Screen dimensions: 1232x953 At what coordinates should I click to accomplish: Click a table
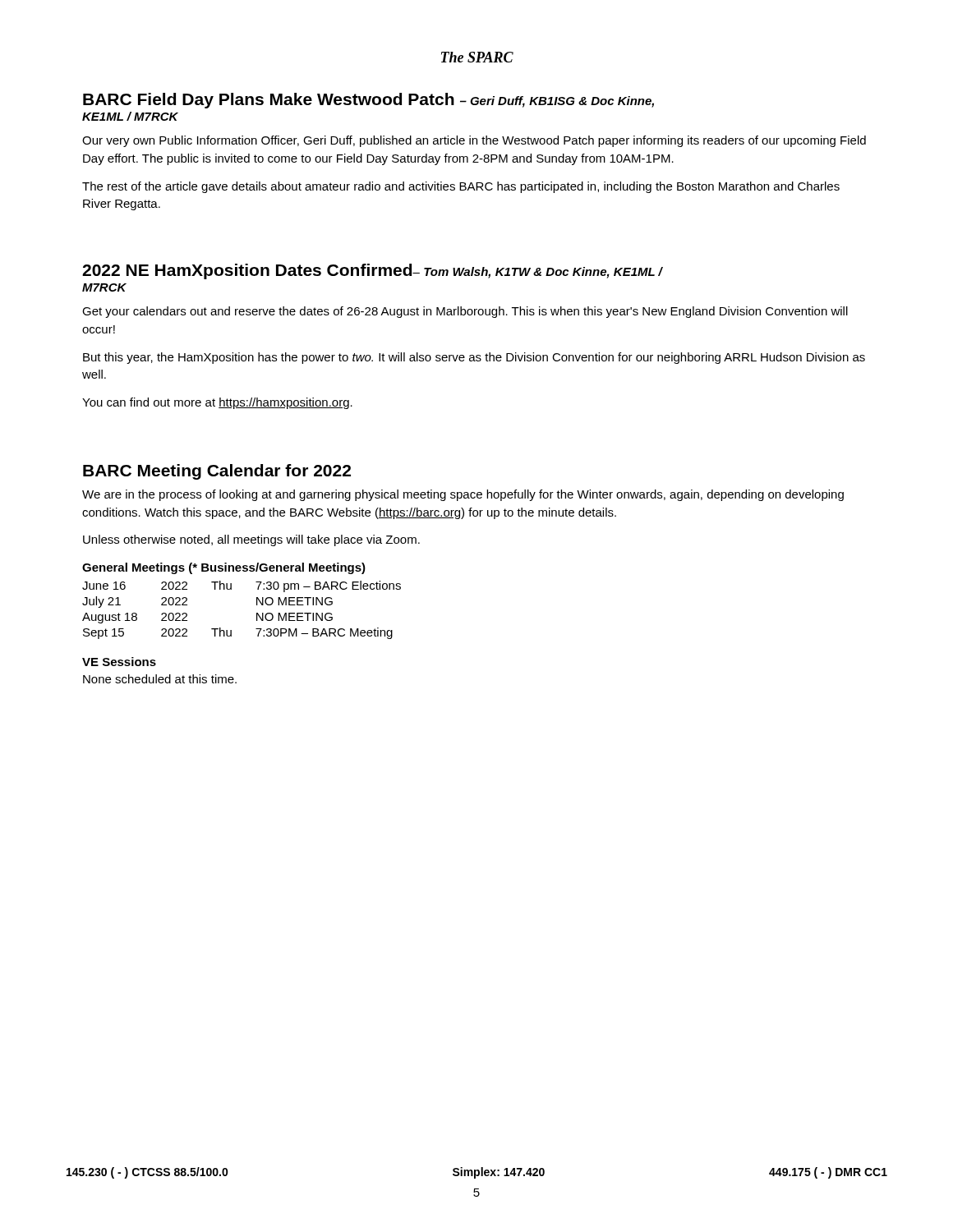click(x=476, y=609)
